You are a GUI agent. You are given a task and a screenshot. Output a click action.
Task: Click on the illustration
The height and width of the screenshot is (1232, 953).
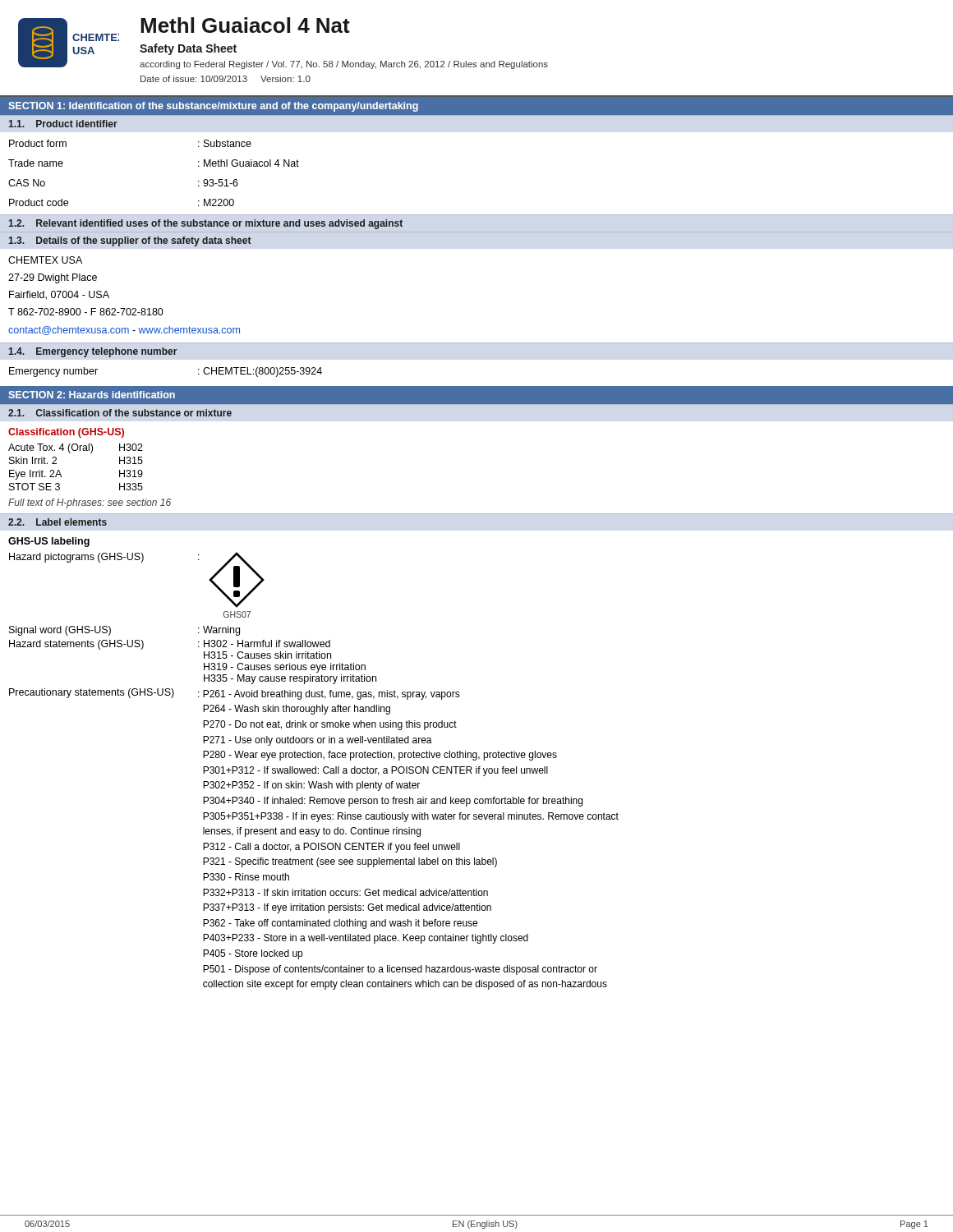click(x=237, y=585)
